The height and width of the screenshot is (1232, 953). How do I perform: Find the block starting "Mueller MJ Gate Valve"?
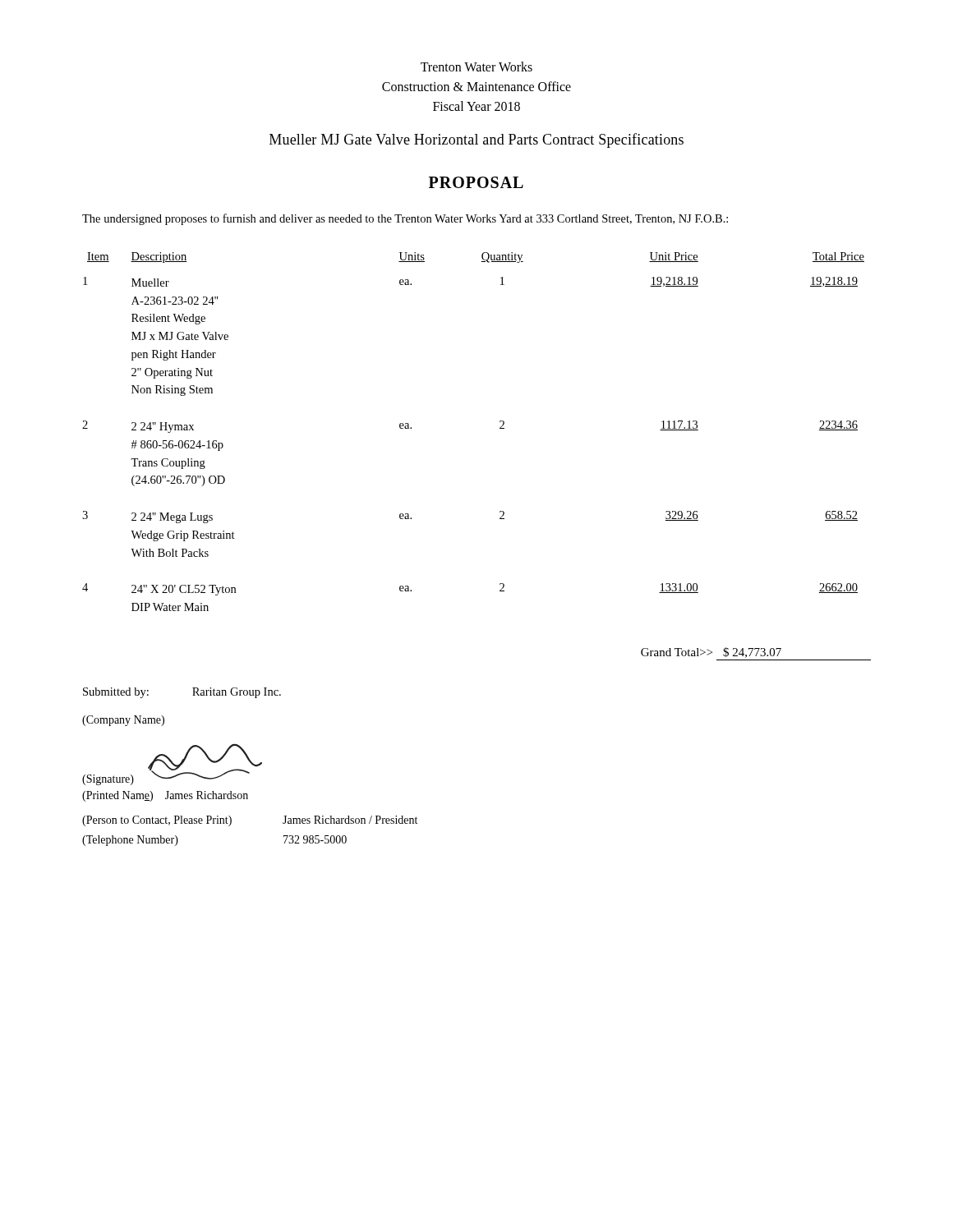click(x=476, y=140)
